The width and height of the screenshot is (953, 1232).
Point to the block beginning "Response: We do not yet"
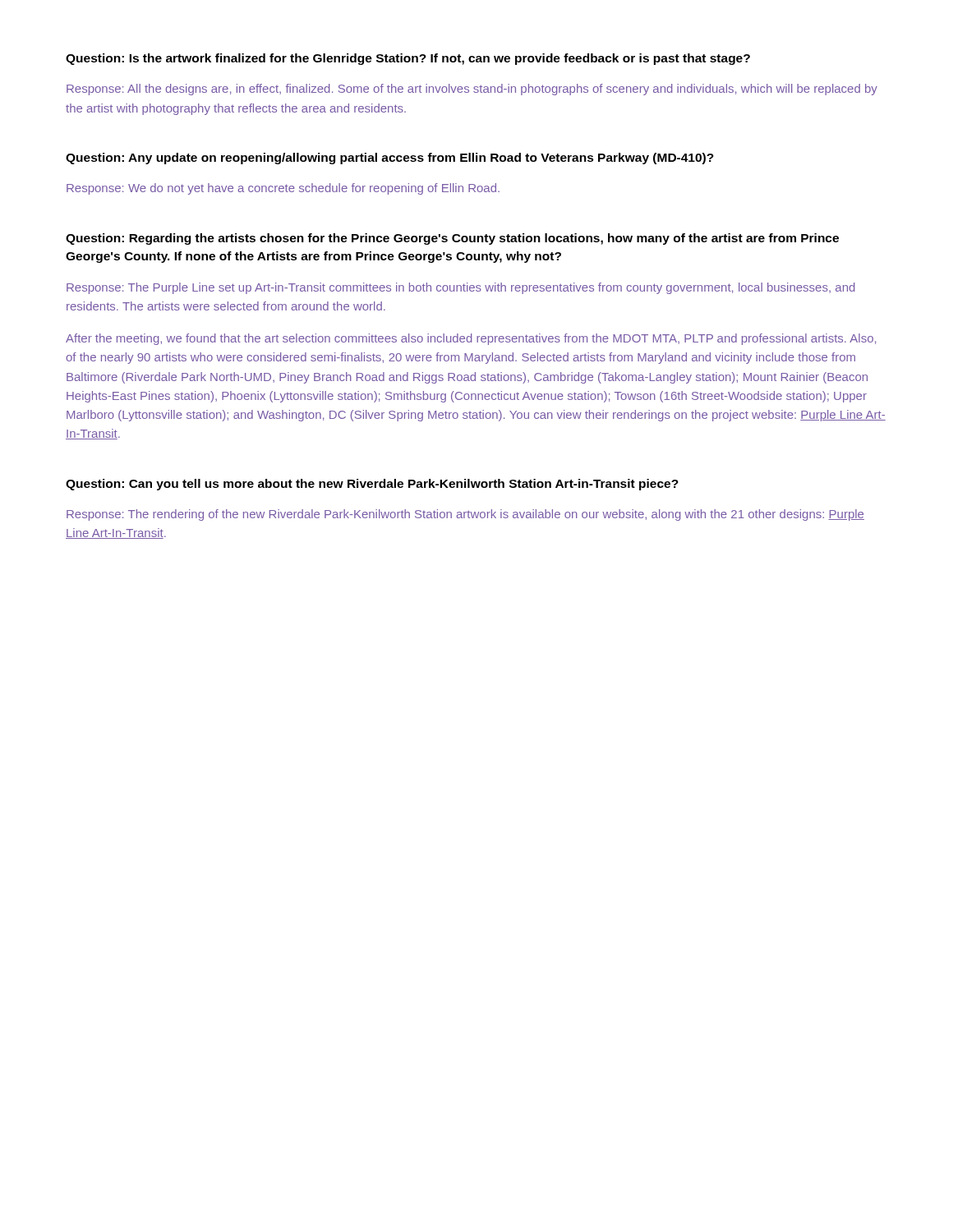[x=283, y=188]
